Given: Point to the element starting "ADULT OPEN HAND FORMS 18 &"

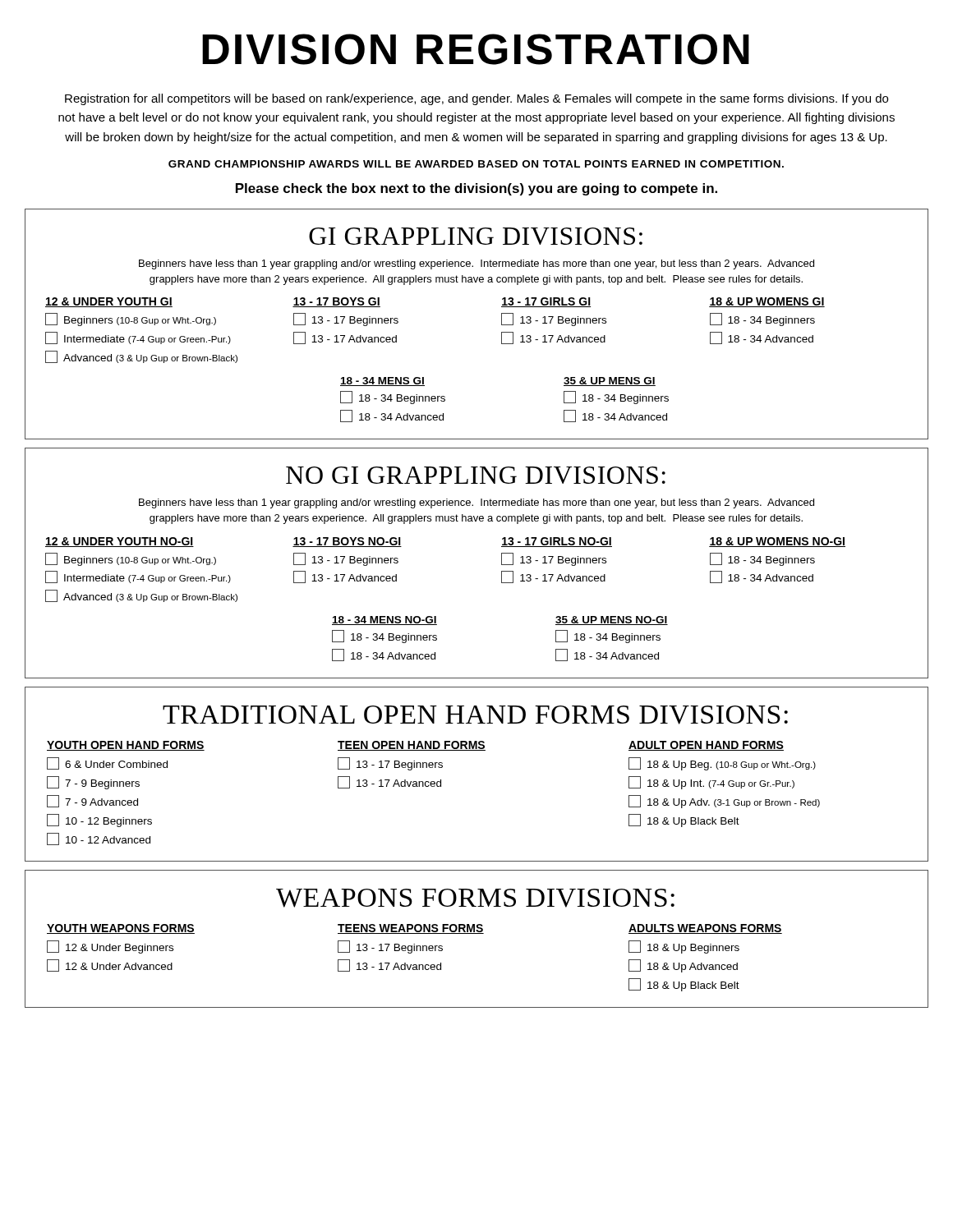Looking at the screenshot, I should pyautogui.click(x=767, y=784).
